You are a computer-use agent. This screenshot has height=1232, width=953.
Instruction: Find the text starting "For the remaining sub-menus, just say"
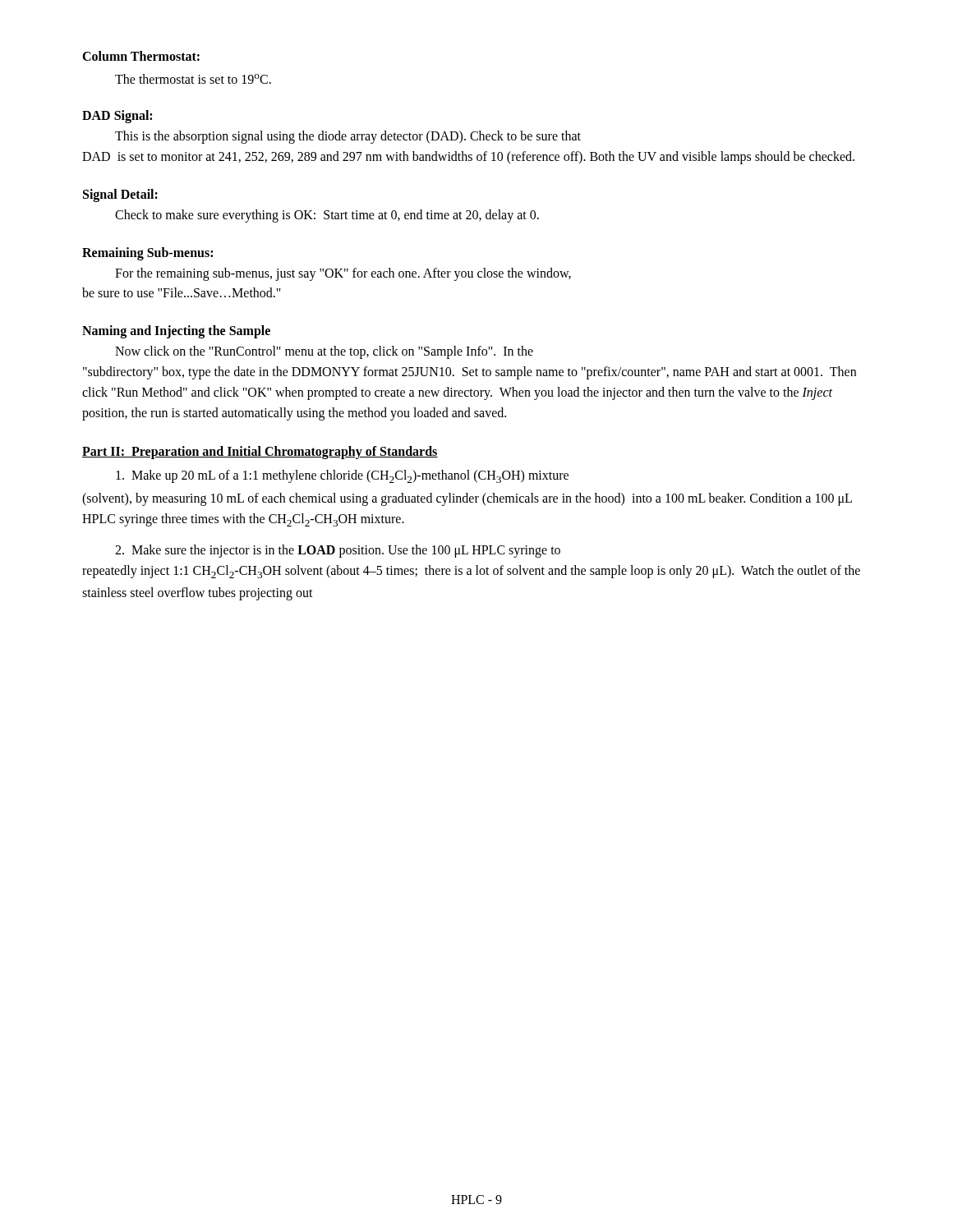[327, 282]
